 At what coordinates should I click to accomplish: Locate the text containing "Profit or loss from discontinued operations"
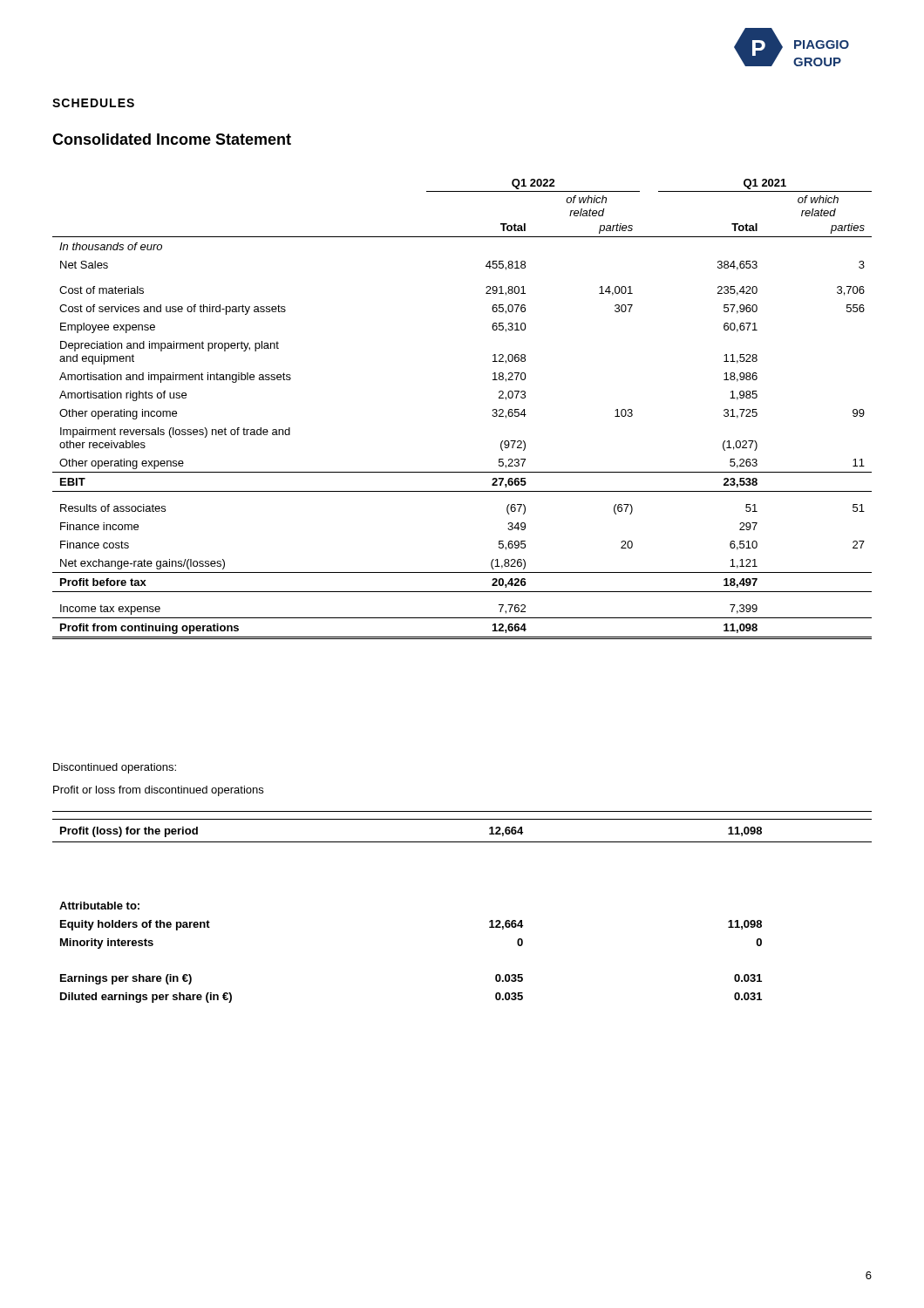[158, 790]
